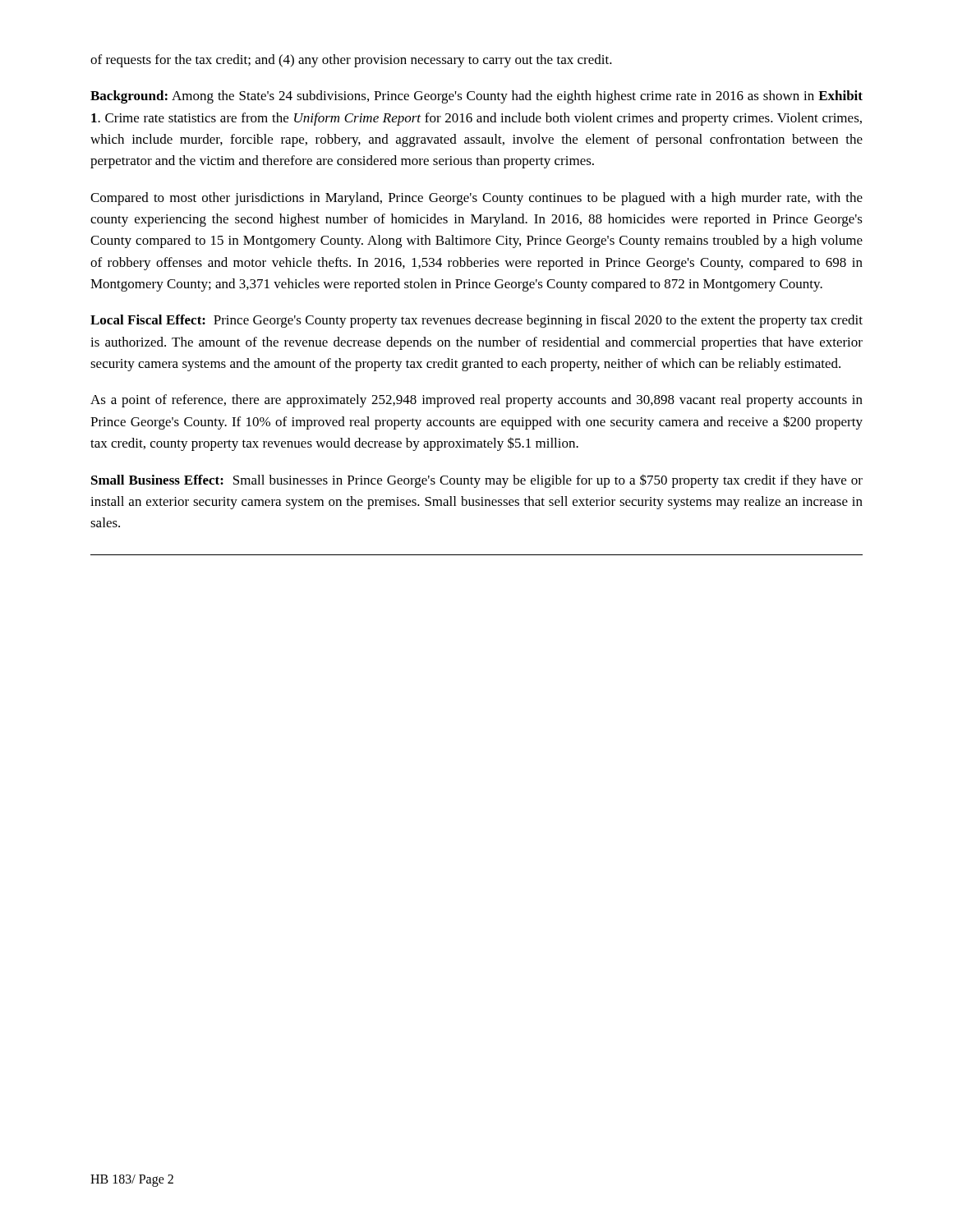Select the text block that reads "of requests for the tax"

351,60
